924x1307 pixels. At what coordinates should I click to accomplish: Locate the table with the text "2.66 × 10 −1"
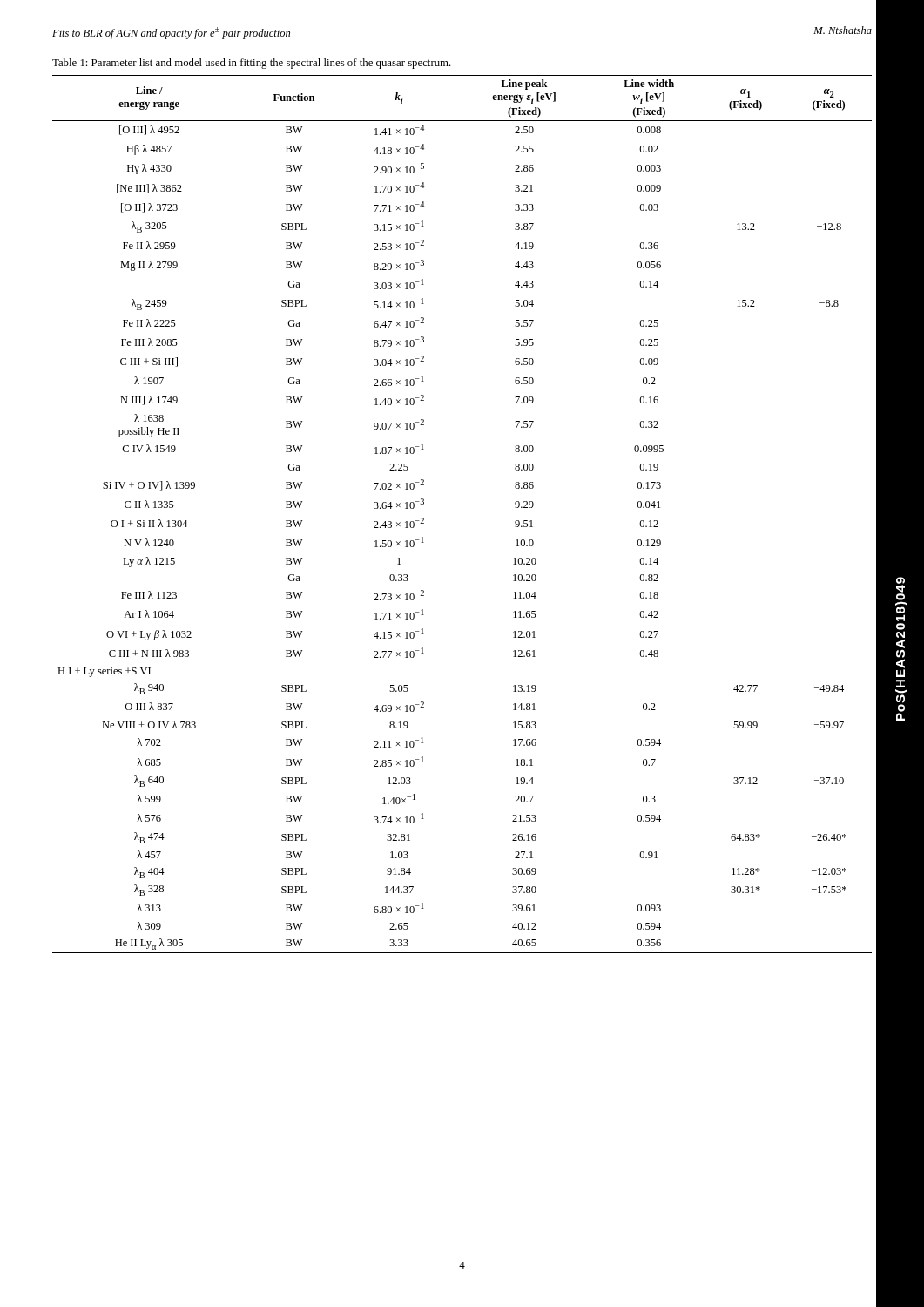pos(462,514)
